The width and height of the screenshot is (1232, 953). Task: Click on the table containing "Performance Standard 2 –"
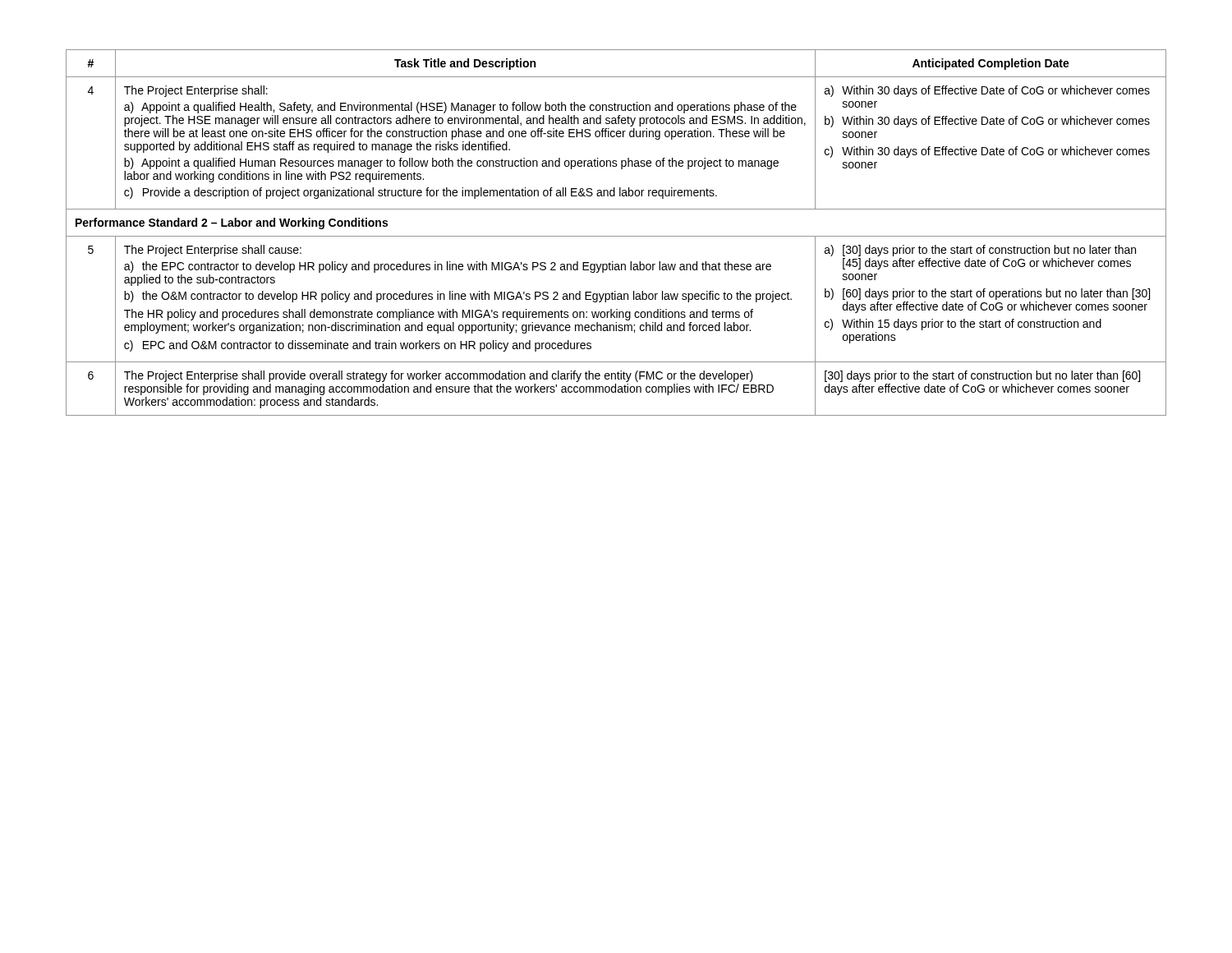(x=616, y=232)
